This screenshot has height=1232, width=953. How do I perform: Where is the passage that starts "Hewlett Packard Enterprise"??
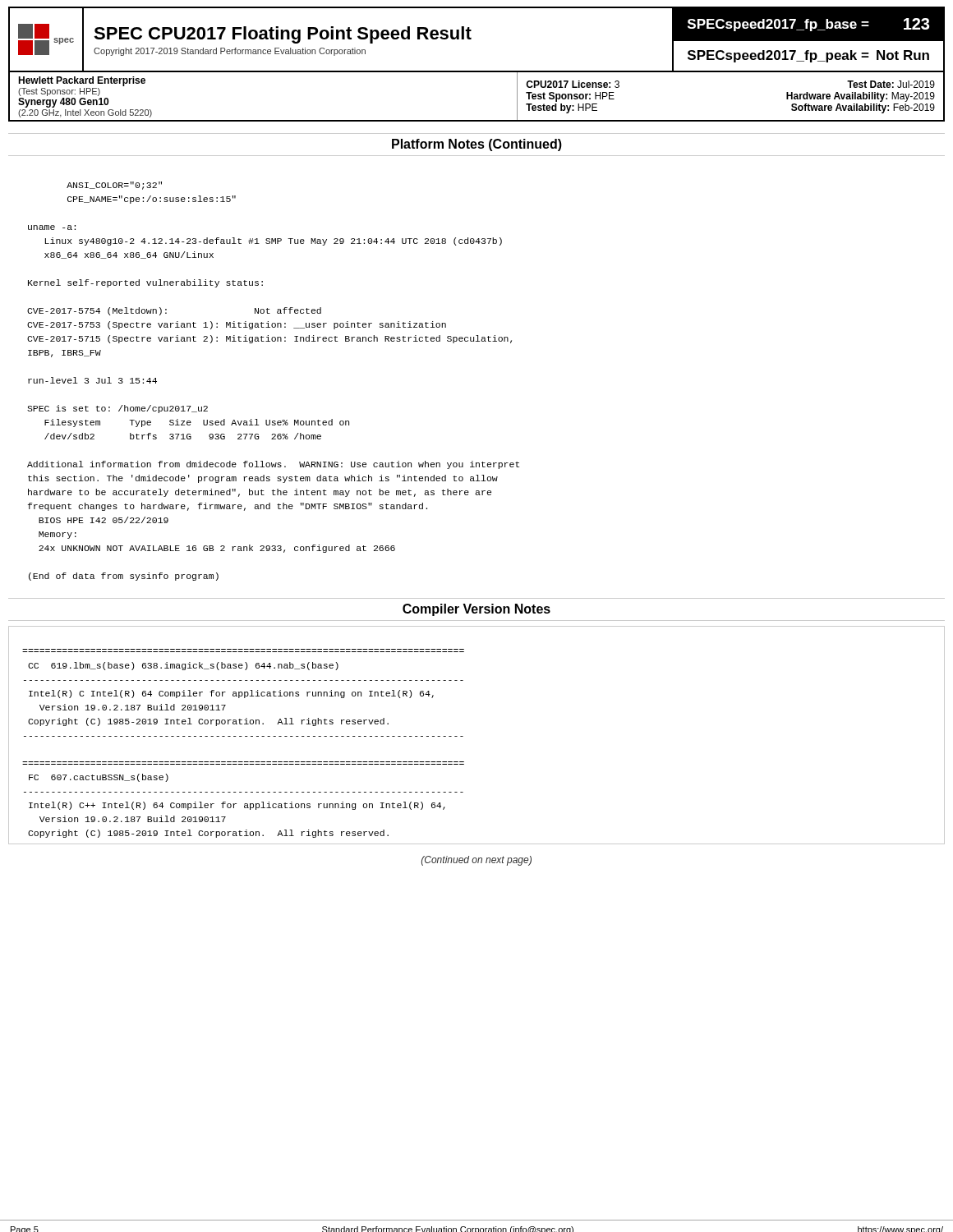476,96
